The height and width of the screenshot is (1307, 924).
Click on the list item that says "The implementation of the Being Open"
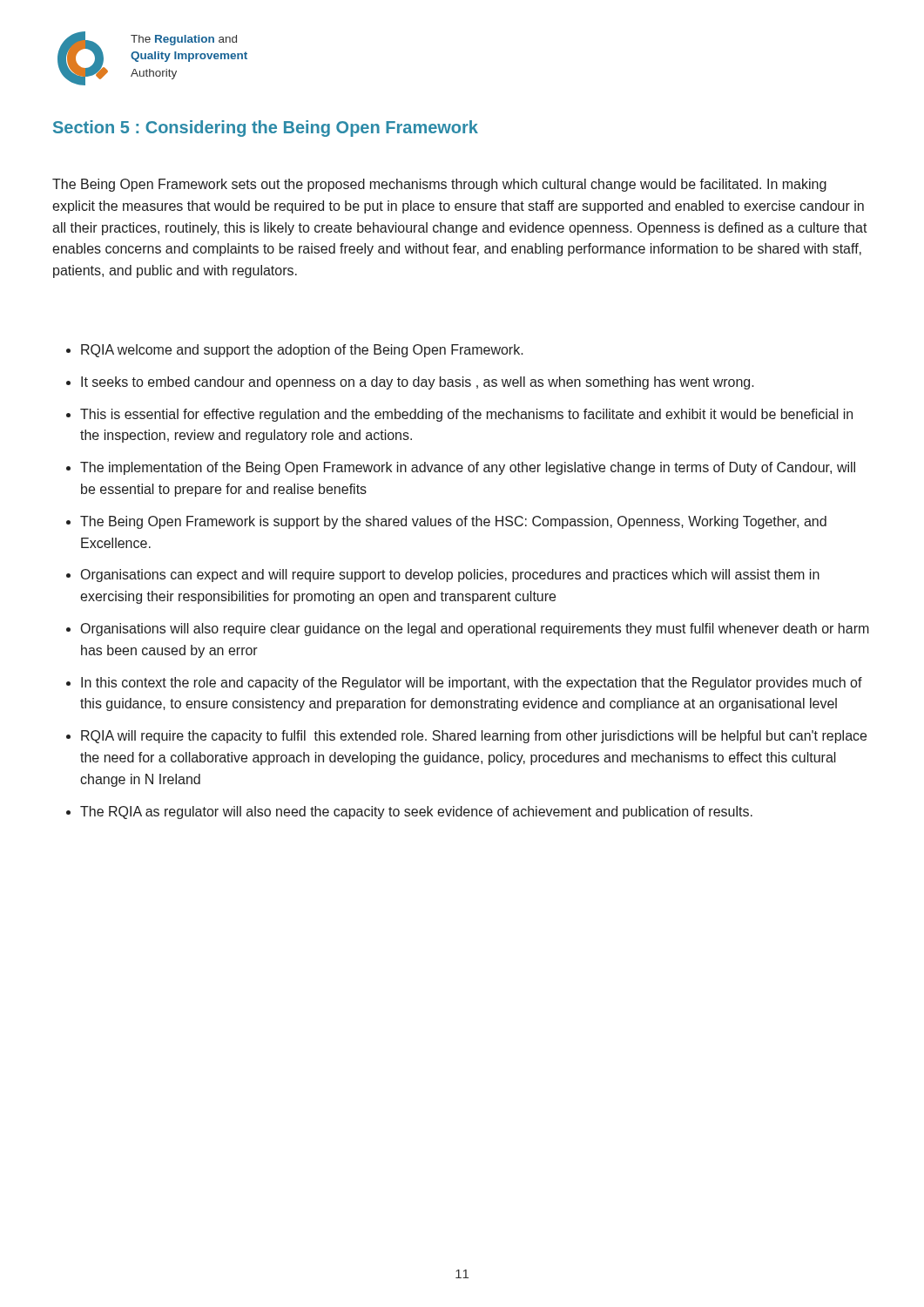coord(468,478)
